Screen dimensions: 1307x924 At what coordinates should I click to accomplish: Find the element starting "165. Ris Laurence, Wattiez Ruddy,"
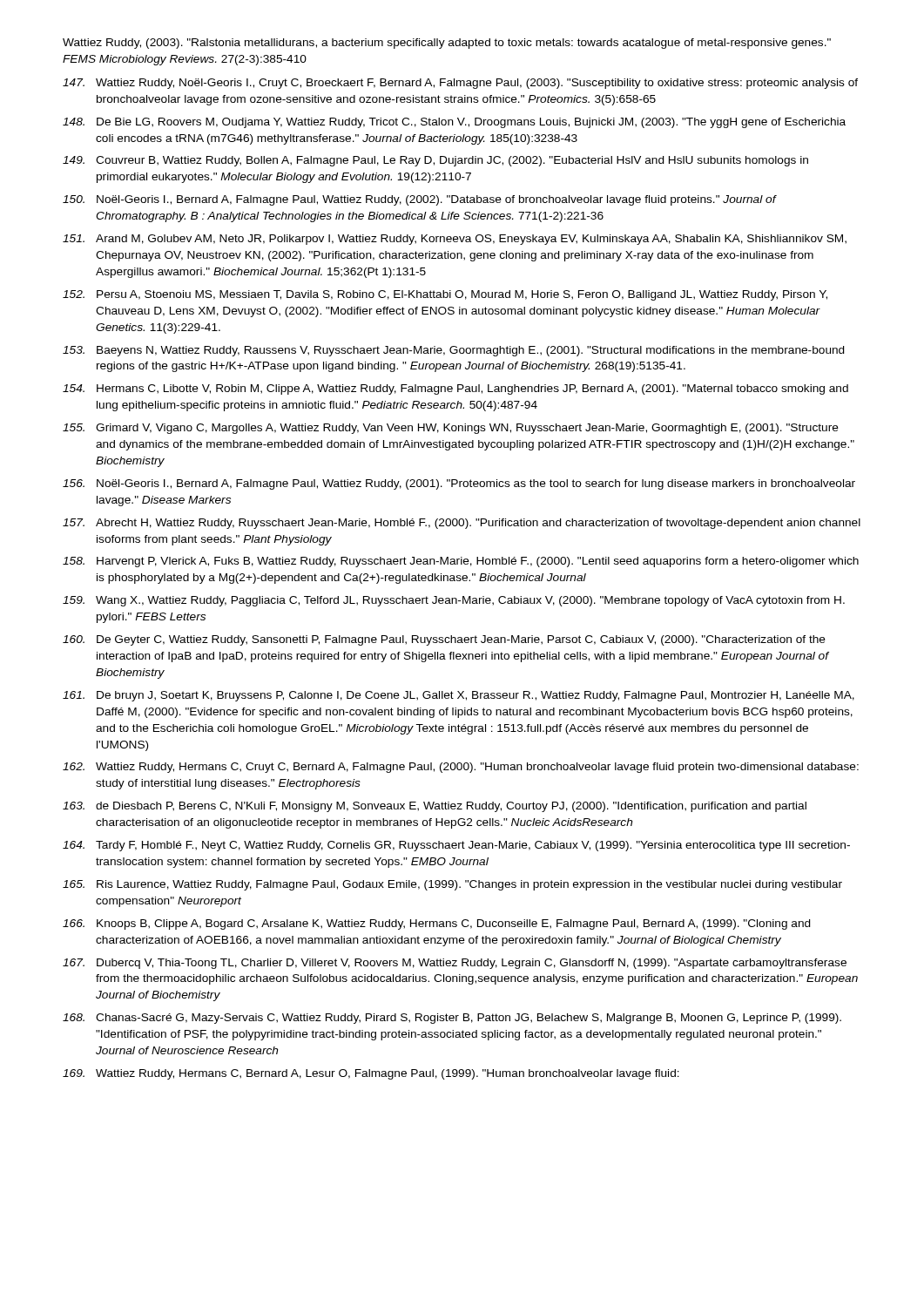(x=462, y=893)
